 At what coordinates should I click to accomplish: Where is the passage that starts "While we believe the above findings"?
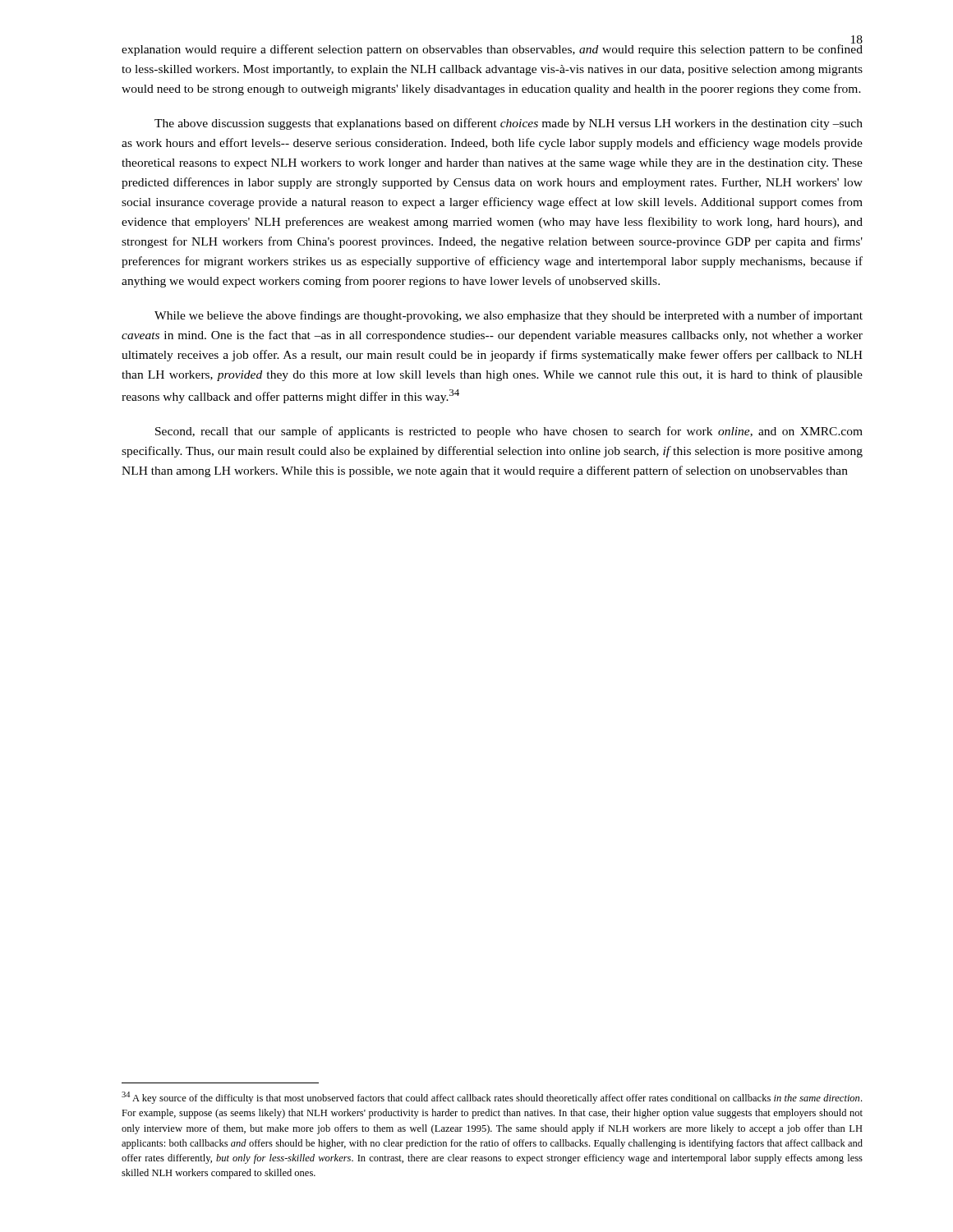click(492, 356)
